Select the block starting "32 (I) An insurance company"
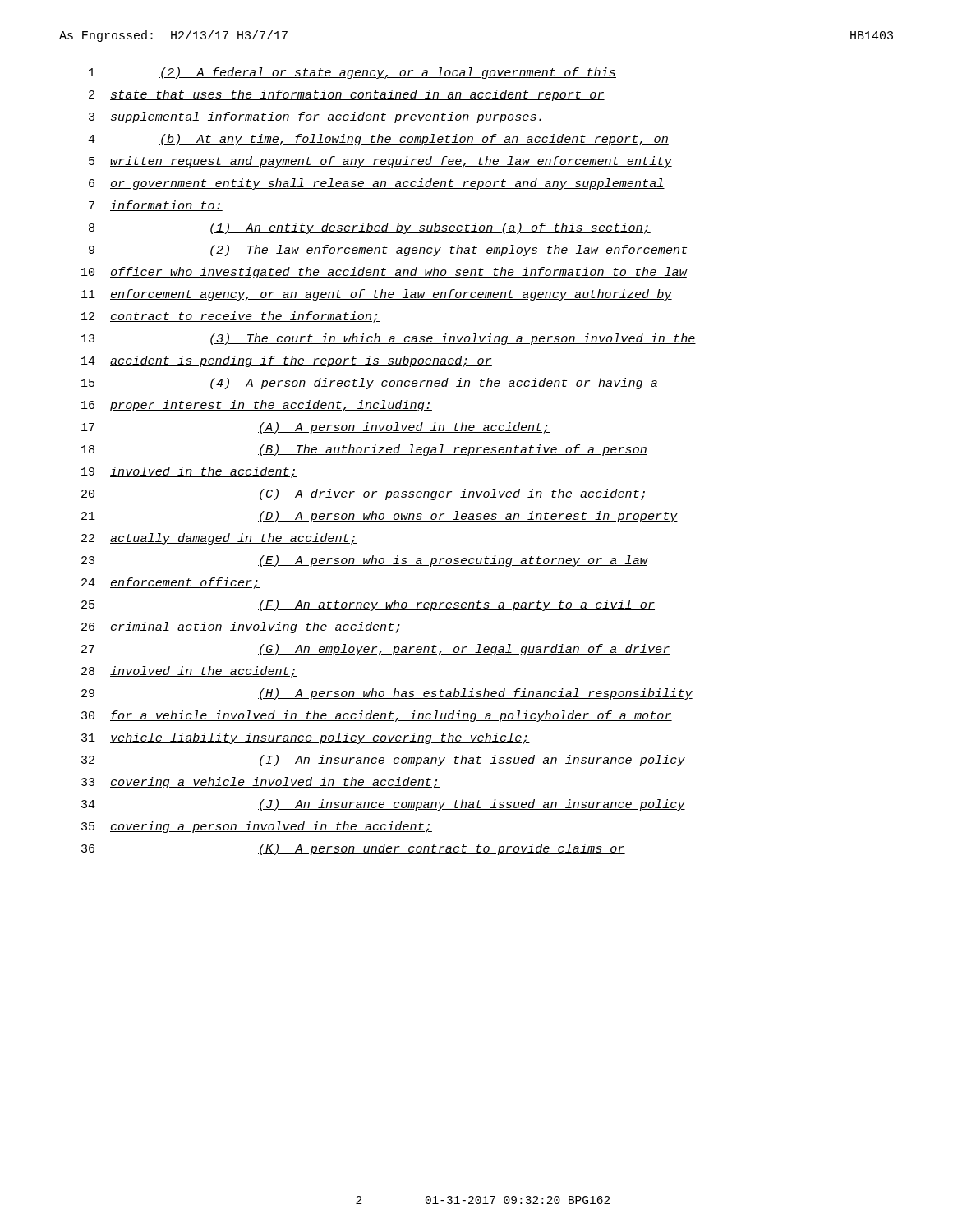This screenshot has width=953, height=1232. 476,775
